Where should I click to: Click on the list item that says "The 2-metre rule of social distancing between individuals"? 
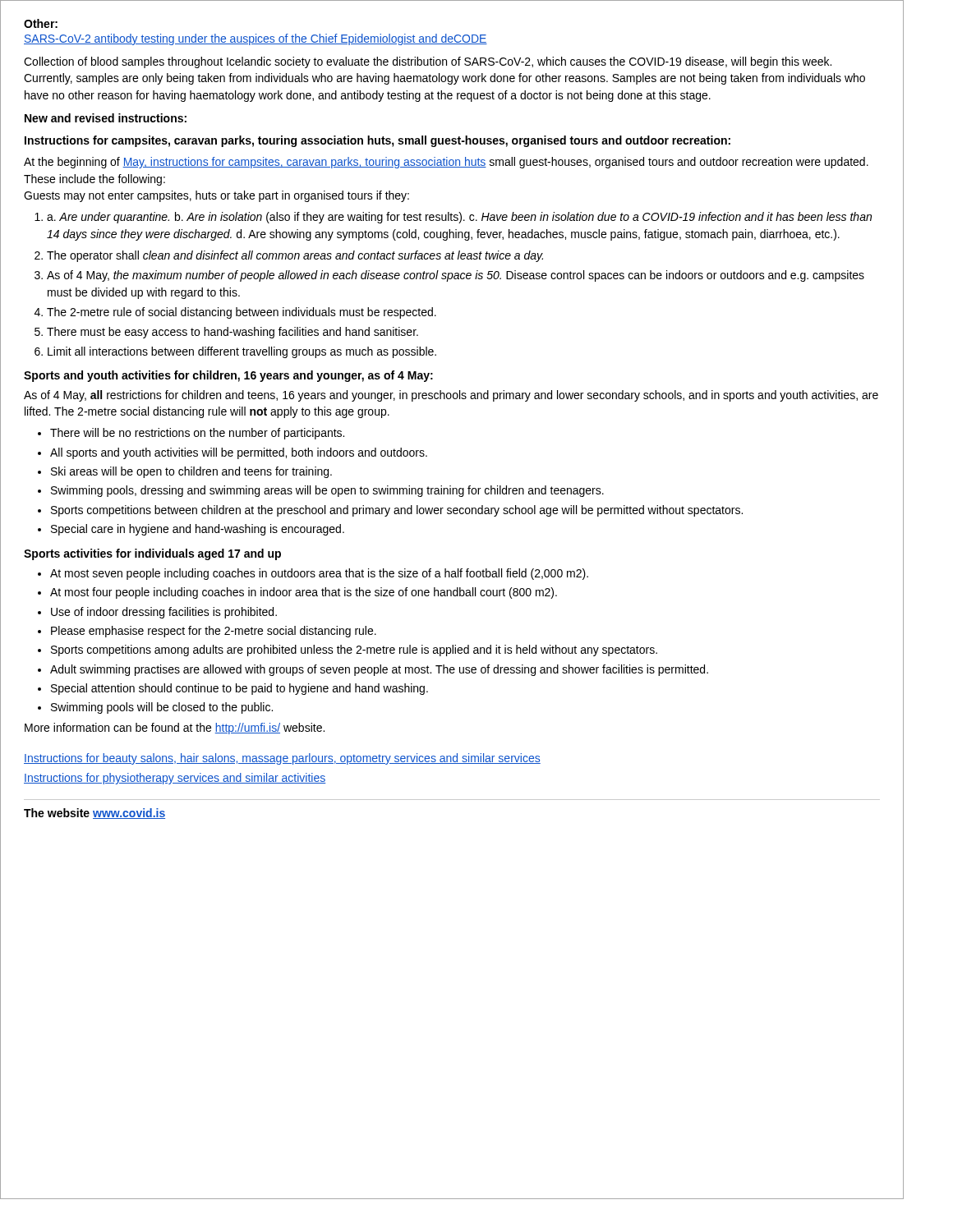tap(242, 312)
